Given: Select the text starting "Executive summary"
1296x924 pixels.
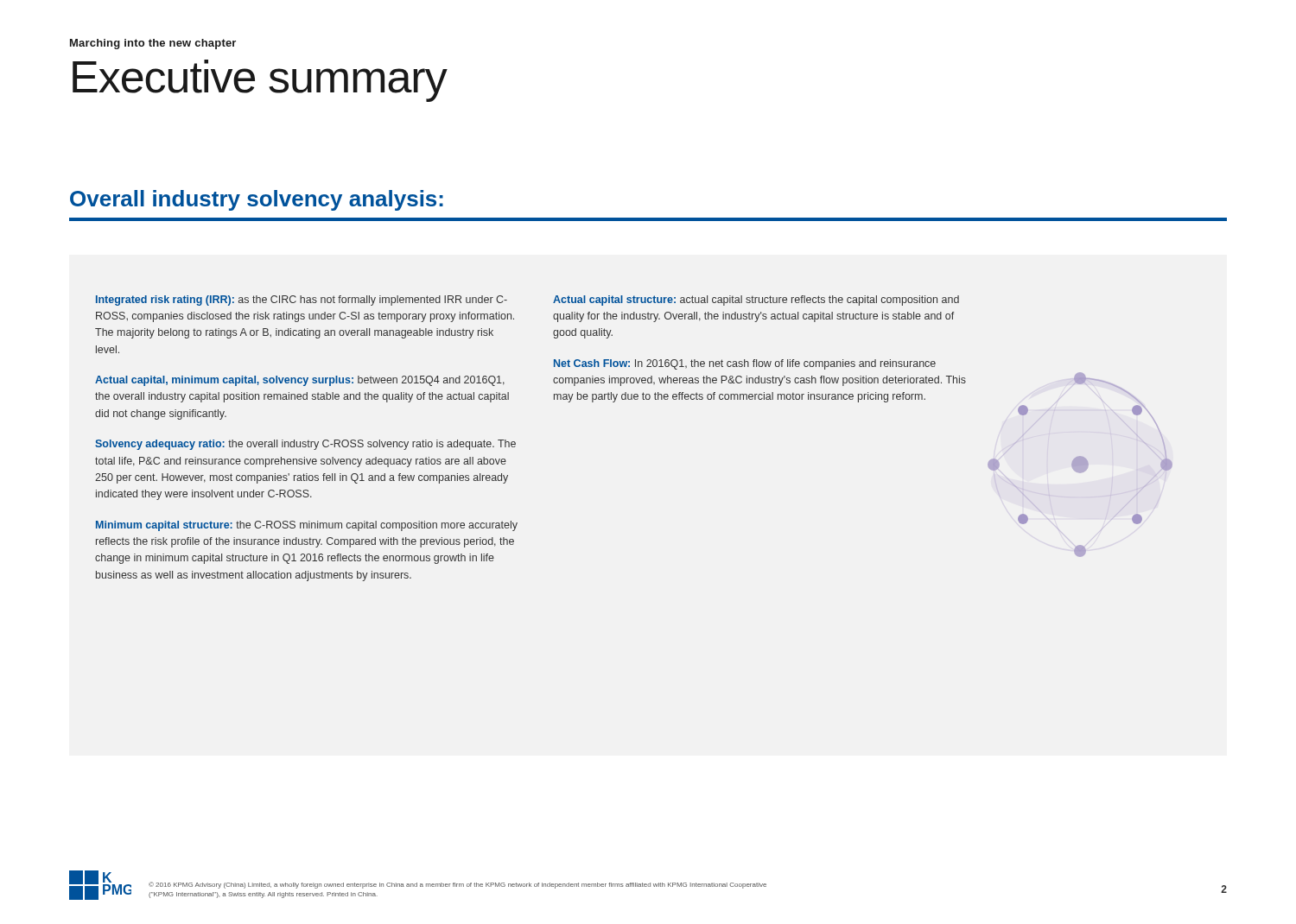Looking at the screenshot, I should tap(371, 77).
